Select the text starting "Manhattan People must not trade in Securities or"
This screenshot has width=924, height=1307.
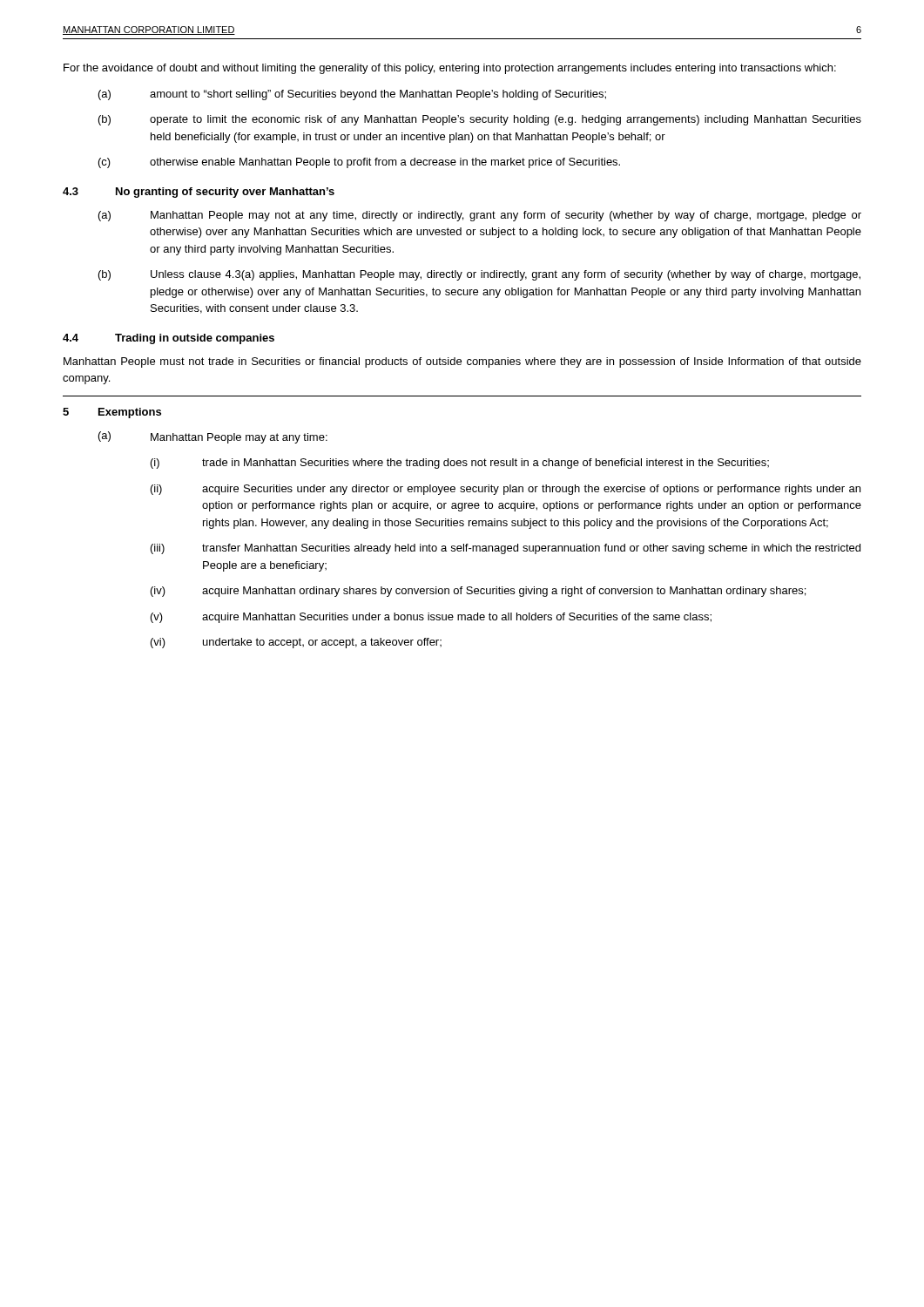[x=462, y=369]
